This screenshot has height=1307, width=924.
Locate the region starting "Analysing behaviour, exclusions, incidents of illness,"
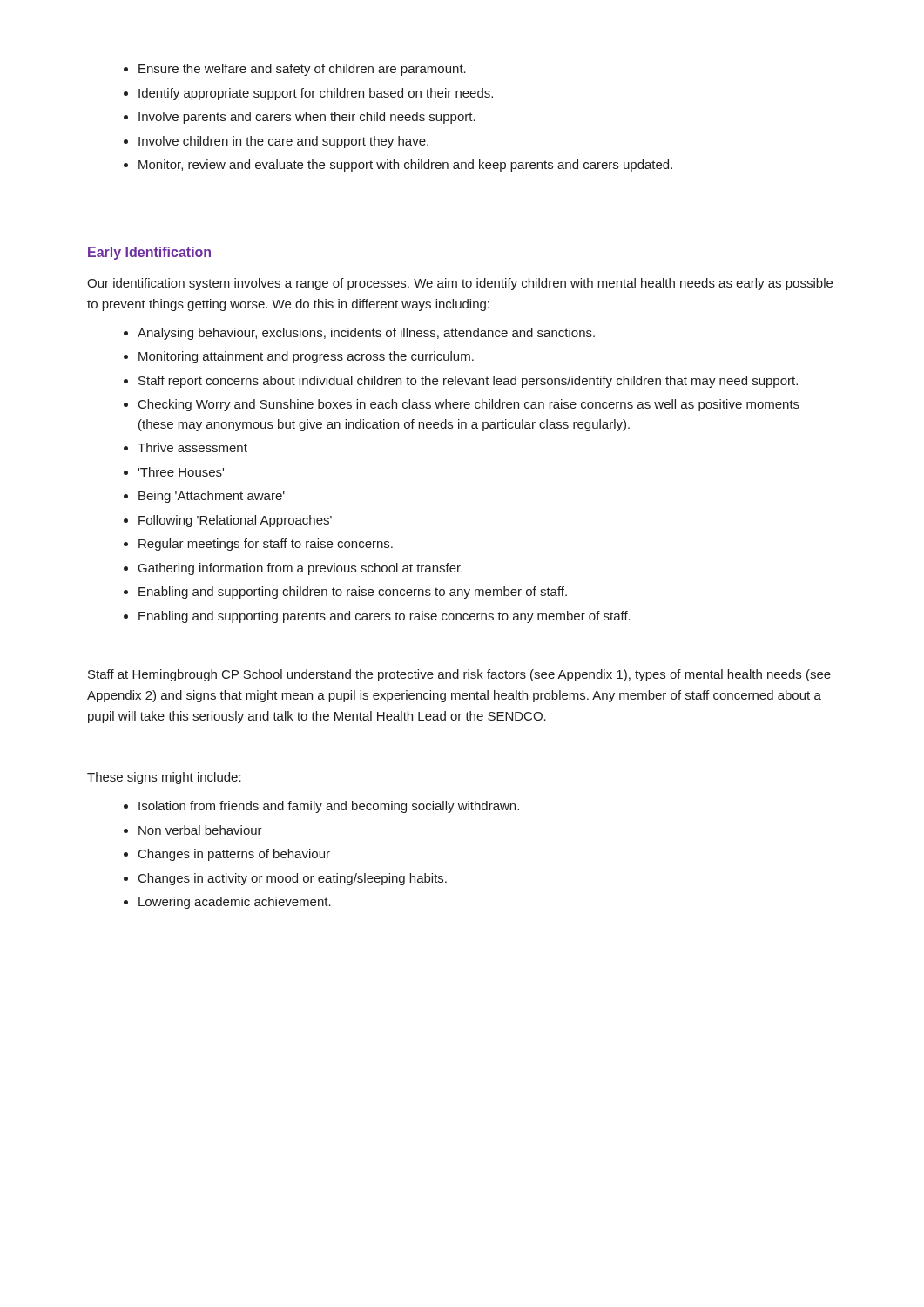coord(359,334)
